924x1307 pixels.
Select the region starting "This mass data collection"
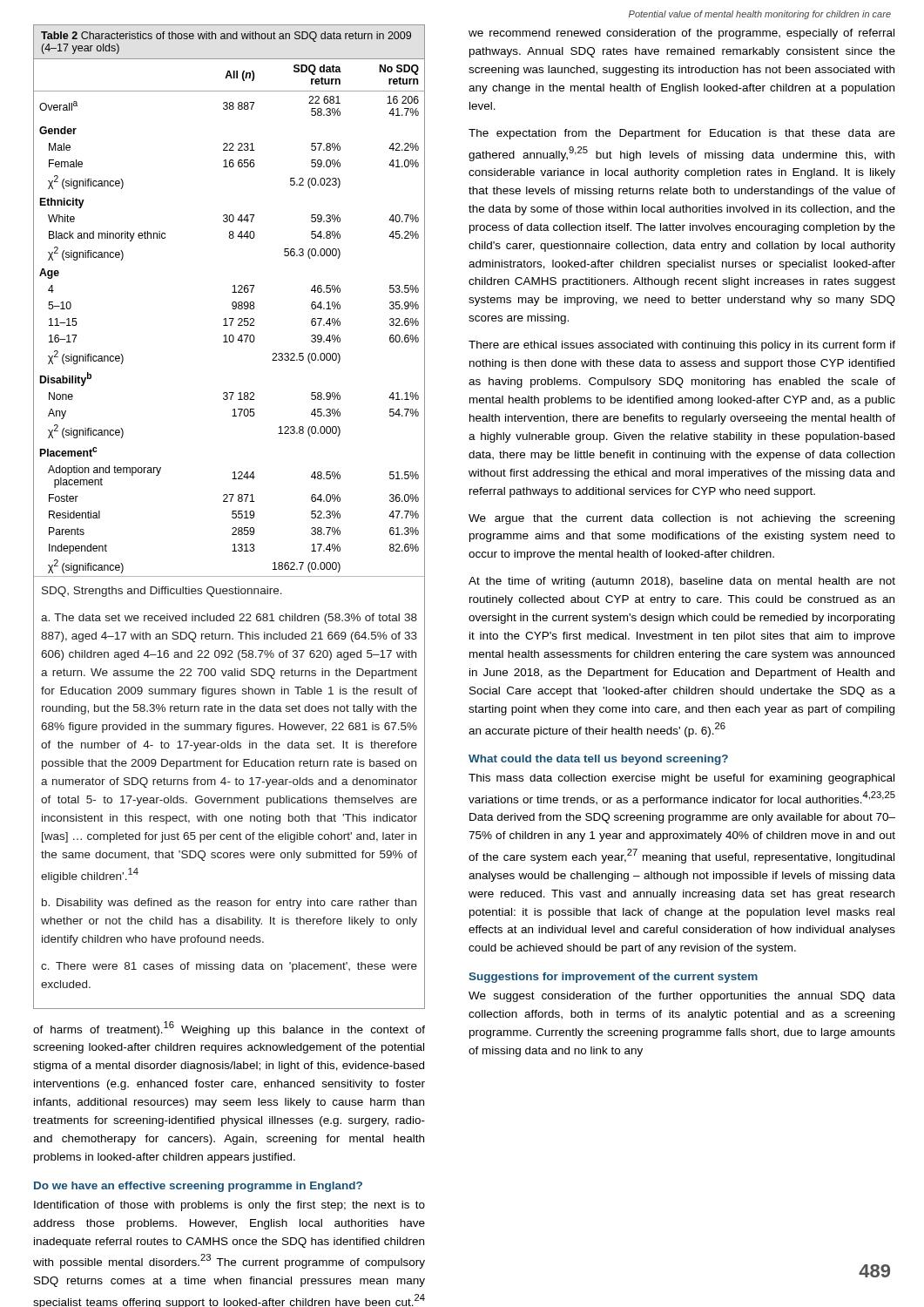(x=682, y=863)
